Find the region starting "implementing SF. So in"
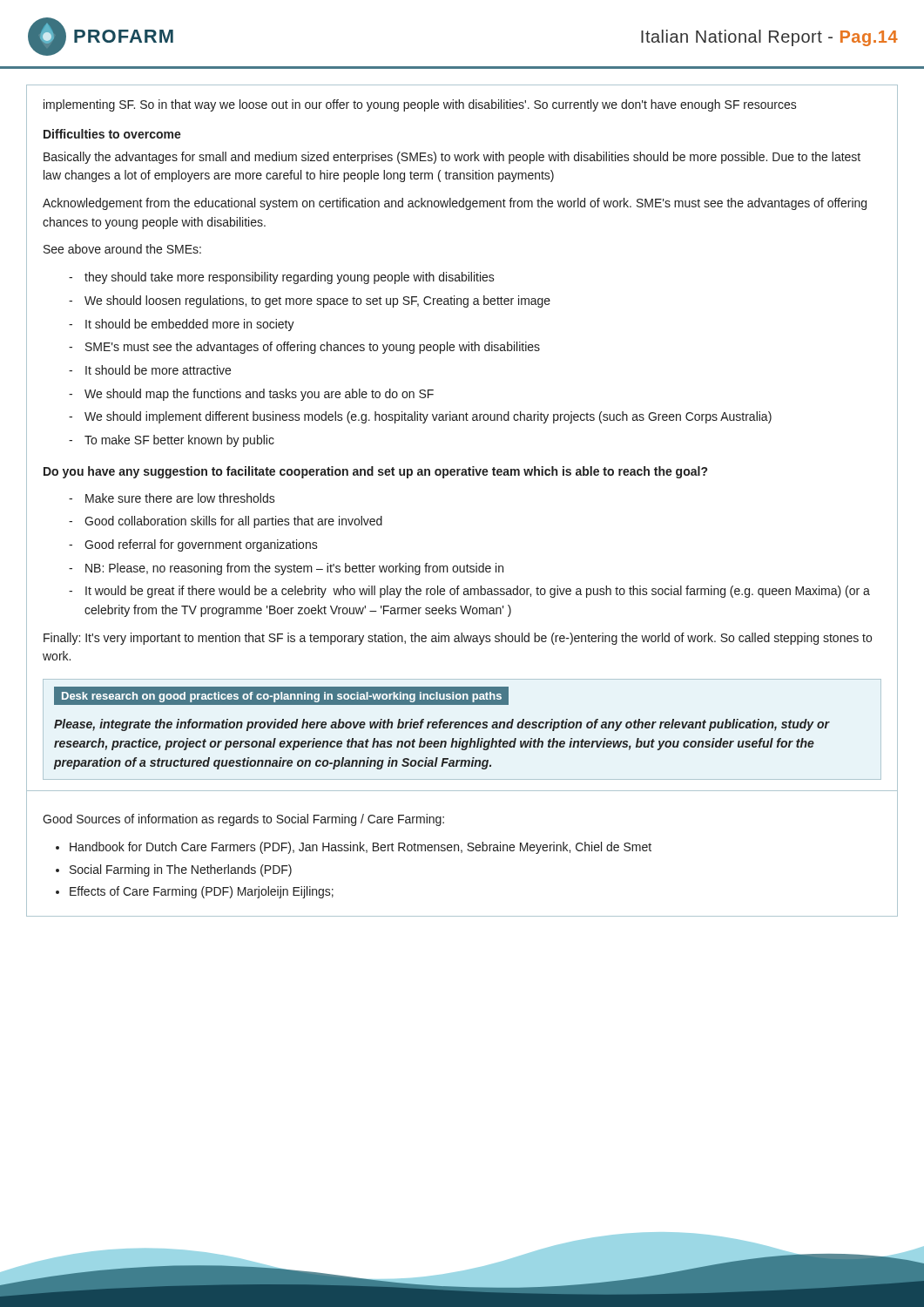Viewport: 924px width, 1307px height. coord(420,105)
